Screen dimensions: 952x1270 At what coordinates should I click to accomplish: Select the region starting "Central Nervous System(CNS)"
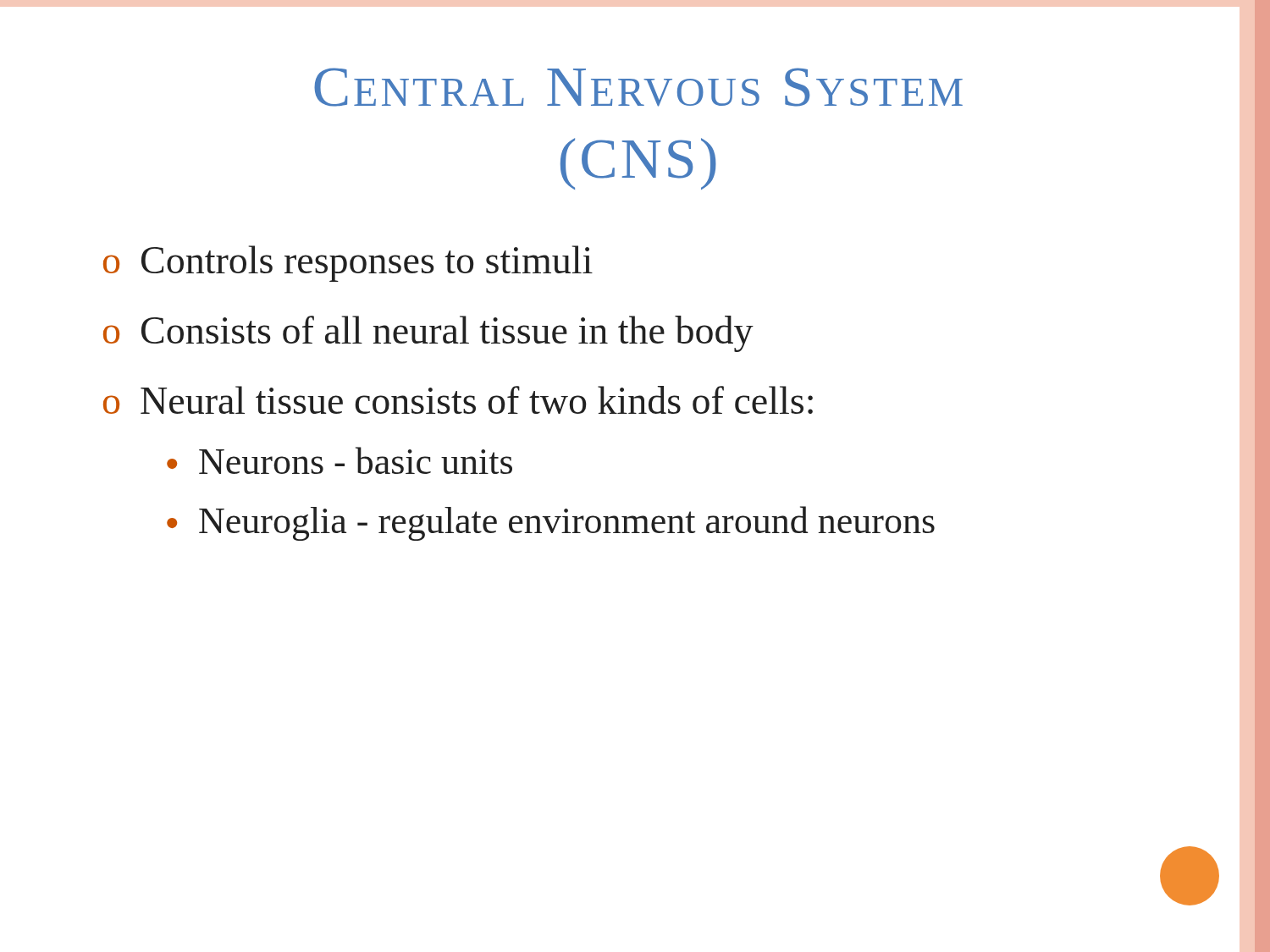639,123
